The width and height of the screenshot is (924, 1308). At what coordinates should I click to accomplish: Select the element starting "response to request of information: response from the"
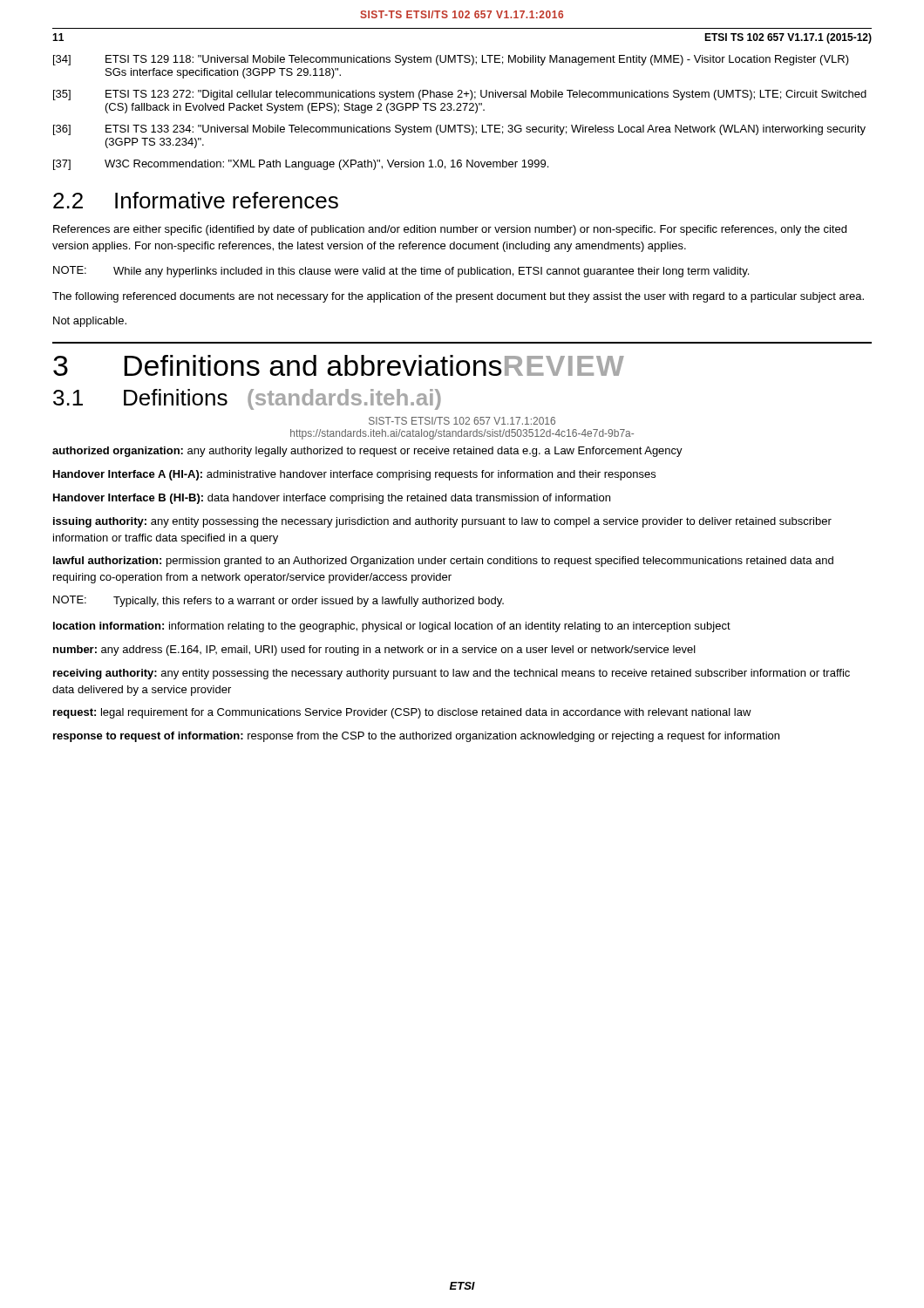pos(416,736)
